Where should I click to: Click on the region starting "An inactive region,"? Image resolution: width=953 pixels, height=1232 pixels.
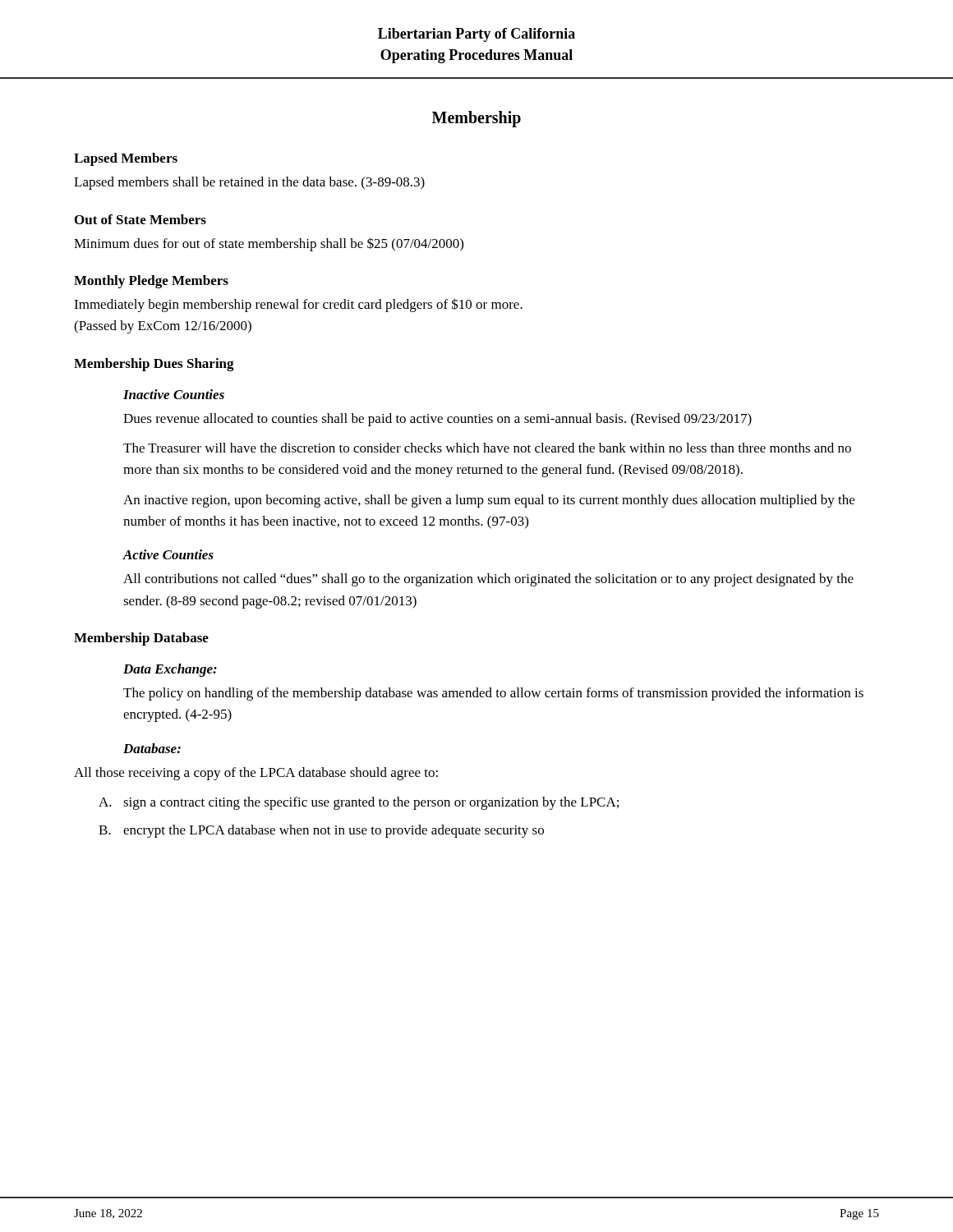[489, 510]
